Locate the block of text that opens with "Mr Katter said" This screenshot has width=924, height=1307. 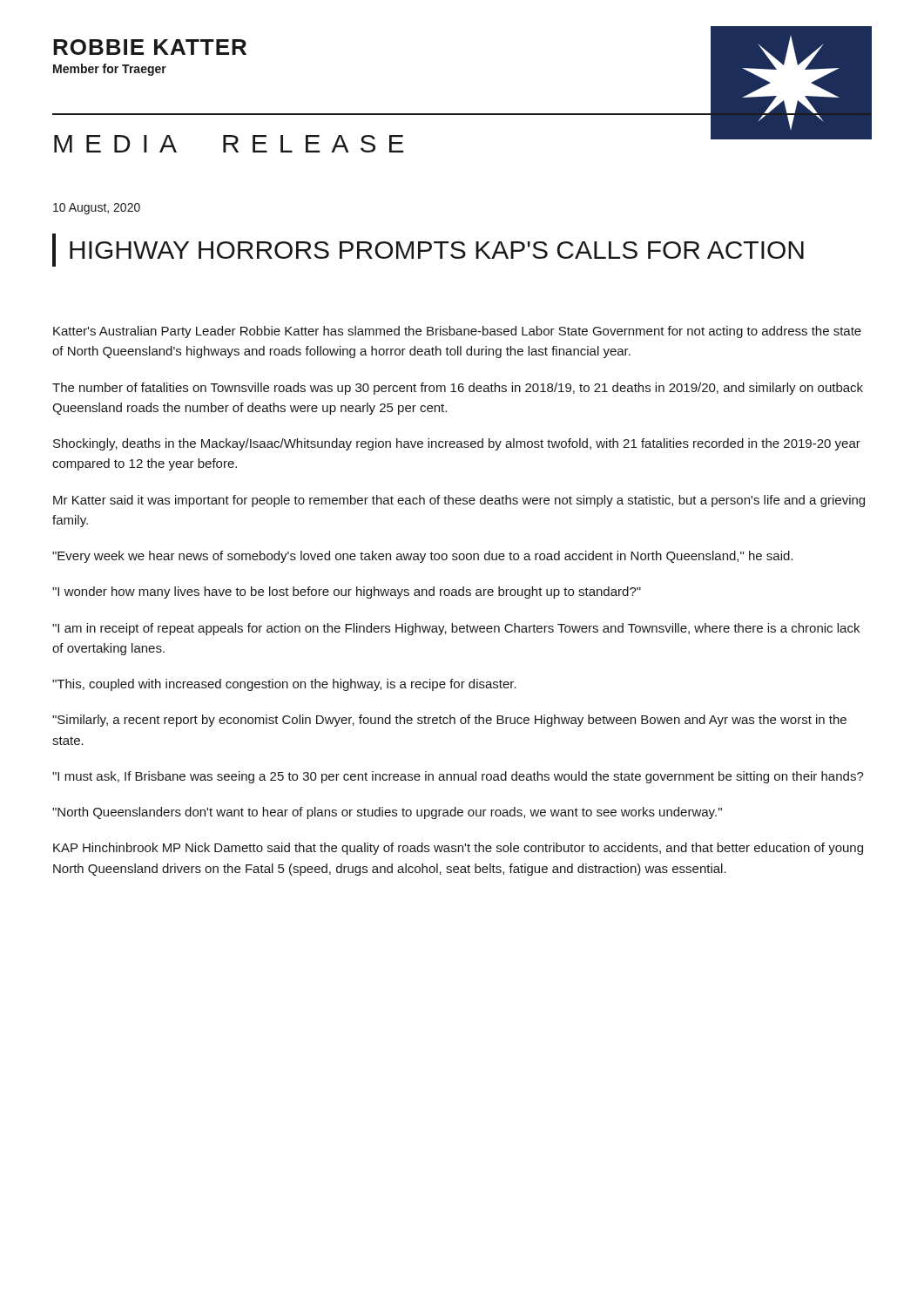[x=462, y=509]
